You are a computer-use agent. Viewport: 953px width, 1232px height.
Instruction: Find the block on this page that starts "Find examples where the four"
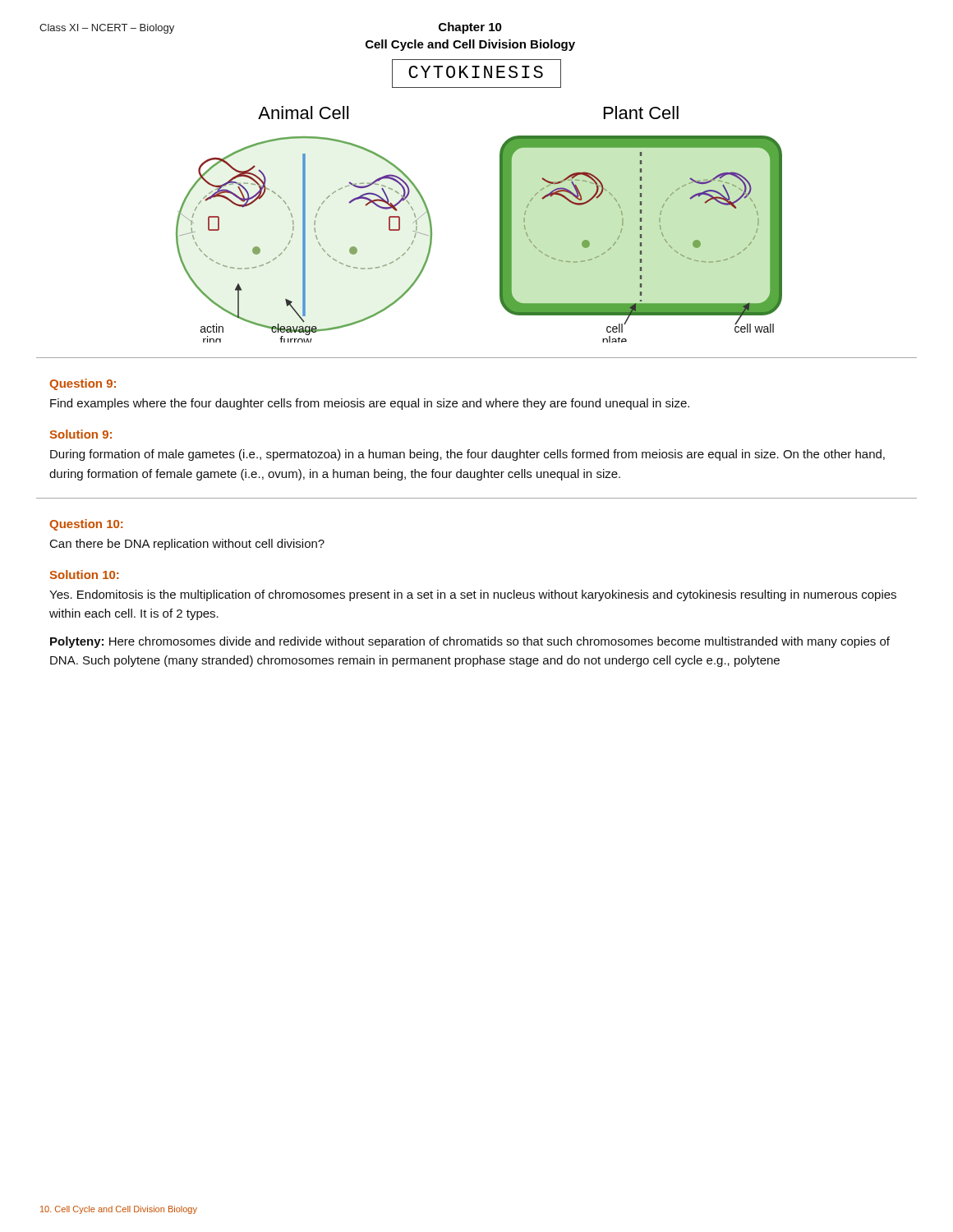[x=370, y=403]
